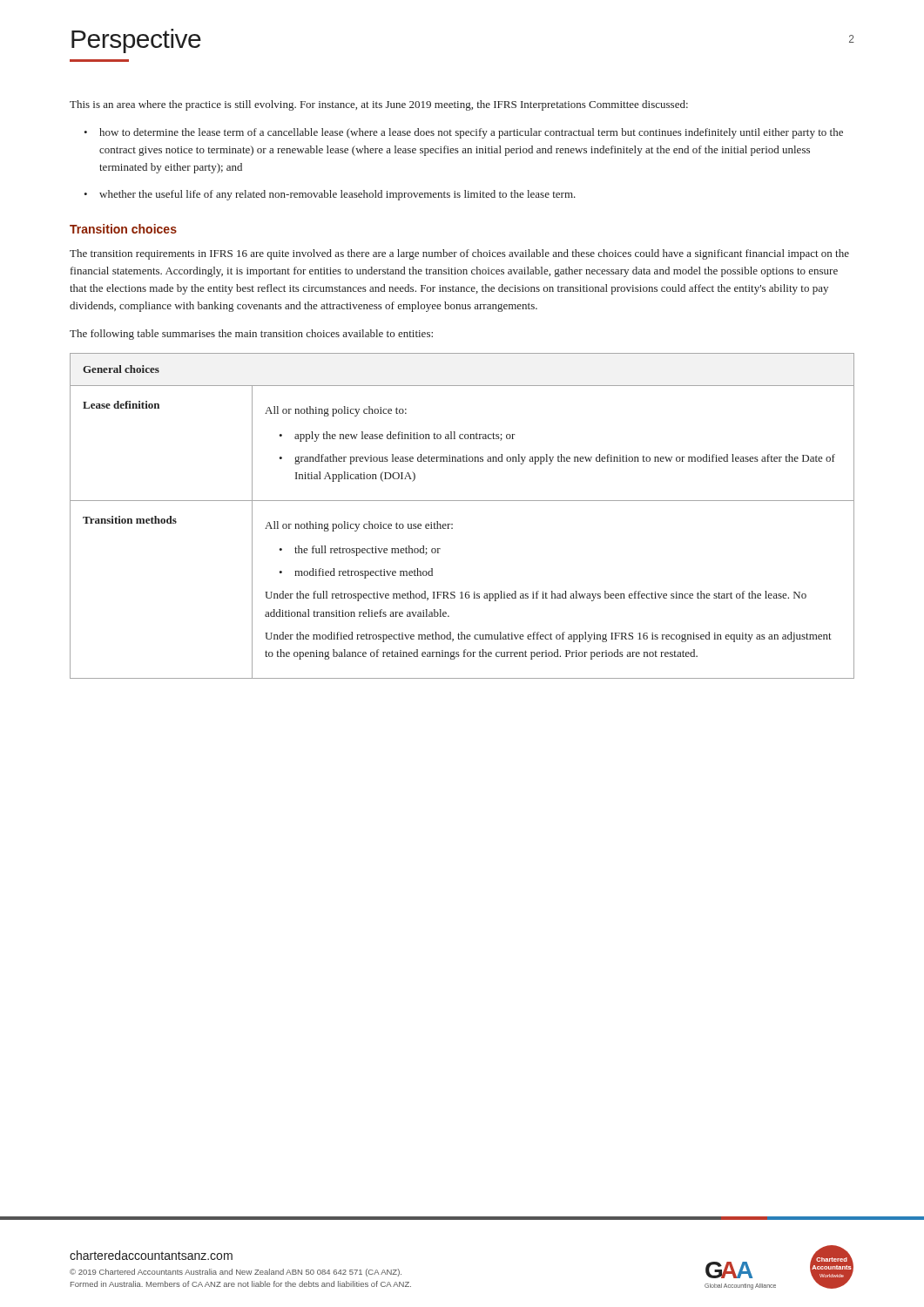Click on the table containing "Transition methods"

(x=462, y=516)
